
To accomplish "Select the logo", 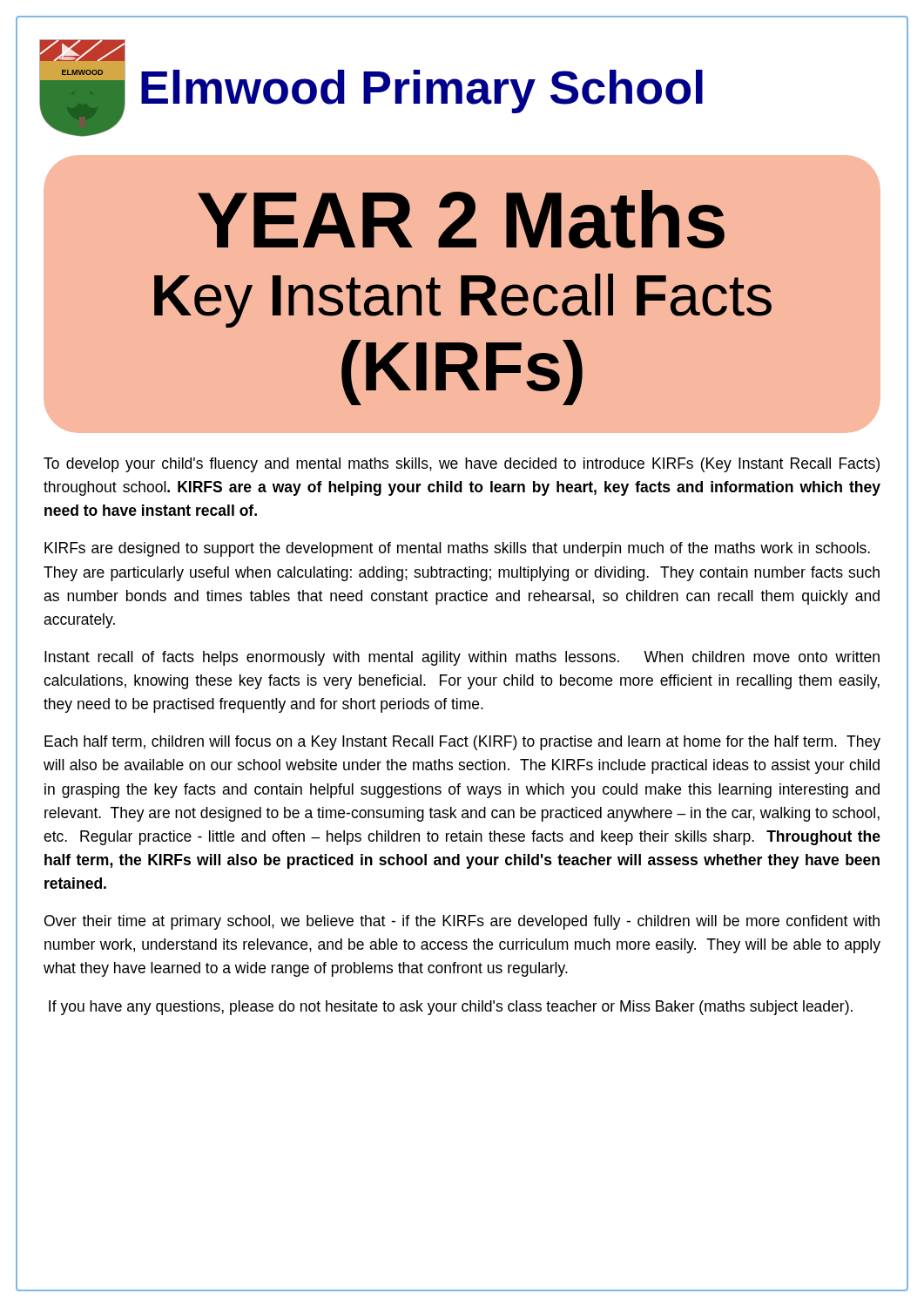I will 82,88.
